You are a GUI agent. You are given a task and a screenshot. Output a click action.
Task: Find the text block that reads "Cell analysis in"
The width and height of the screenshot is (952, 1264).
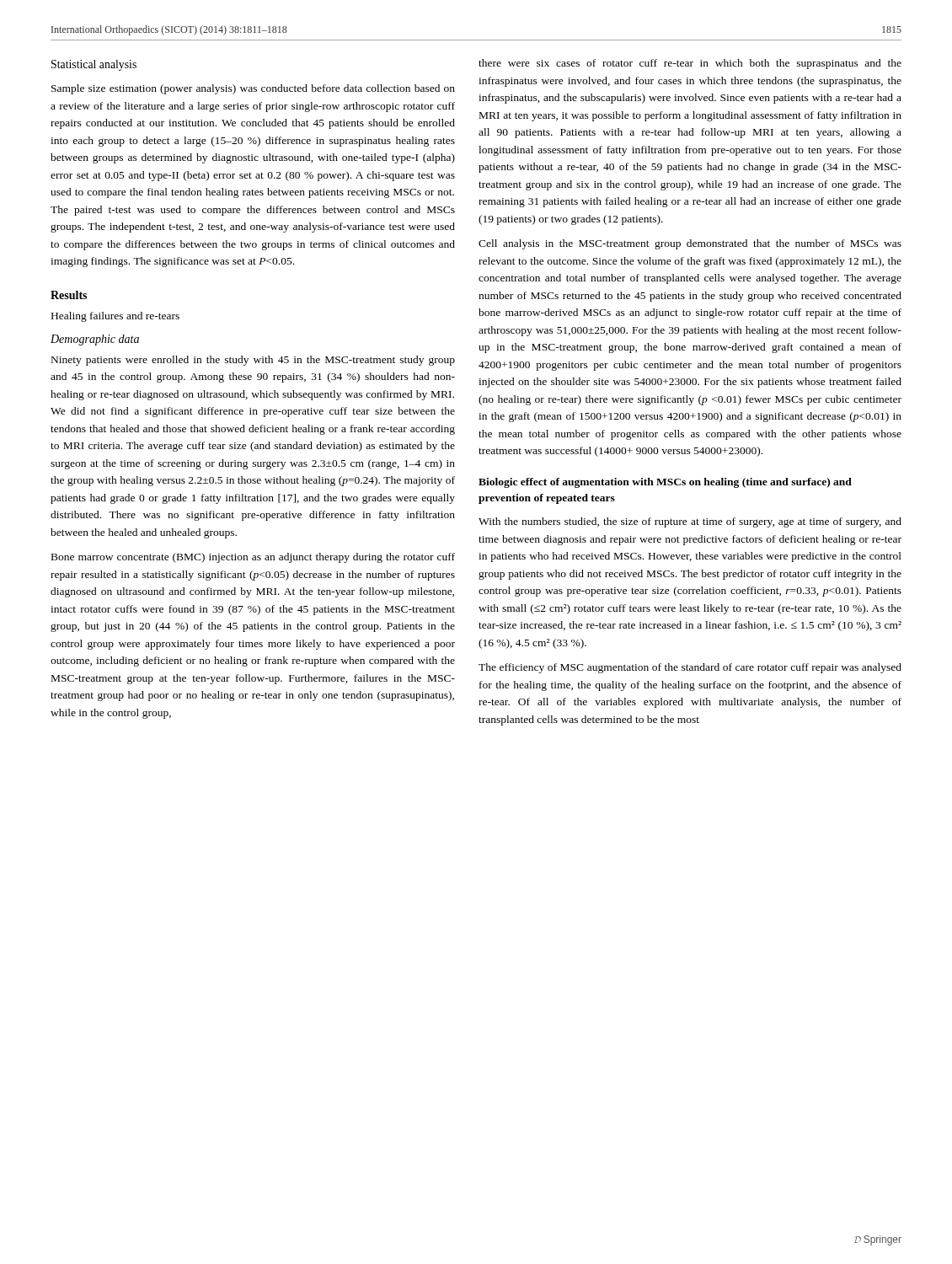click(x=690, y=348)
